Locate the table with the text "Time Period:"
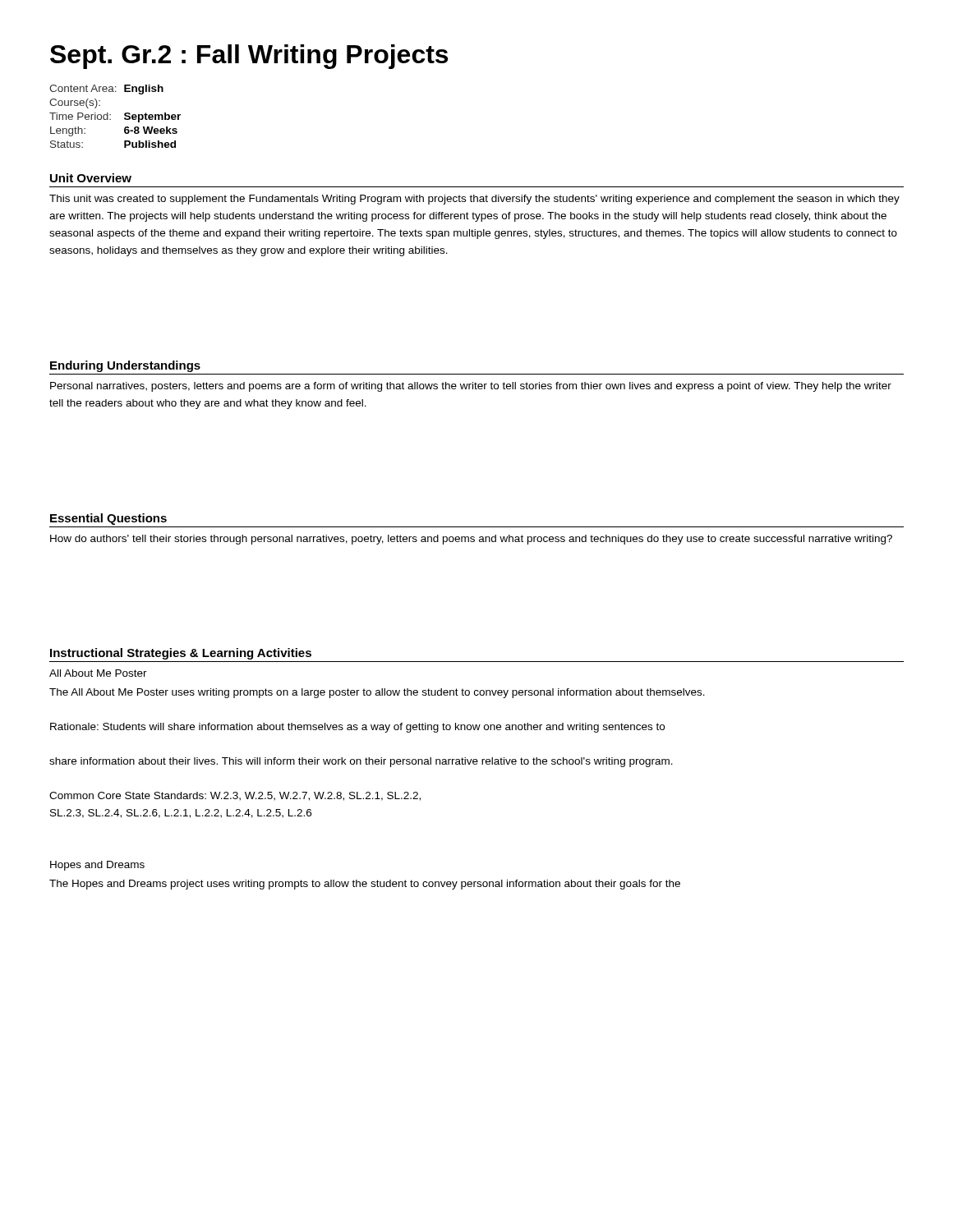 tap(476, 116)
